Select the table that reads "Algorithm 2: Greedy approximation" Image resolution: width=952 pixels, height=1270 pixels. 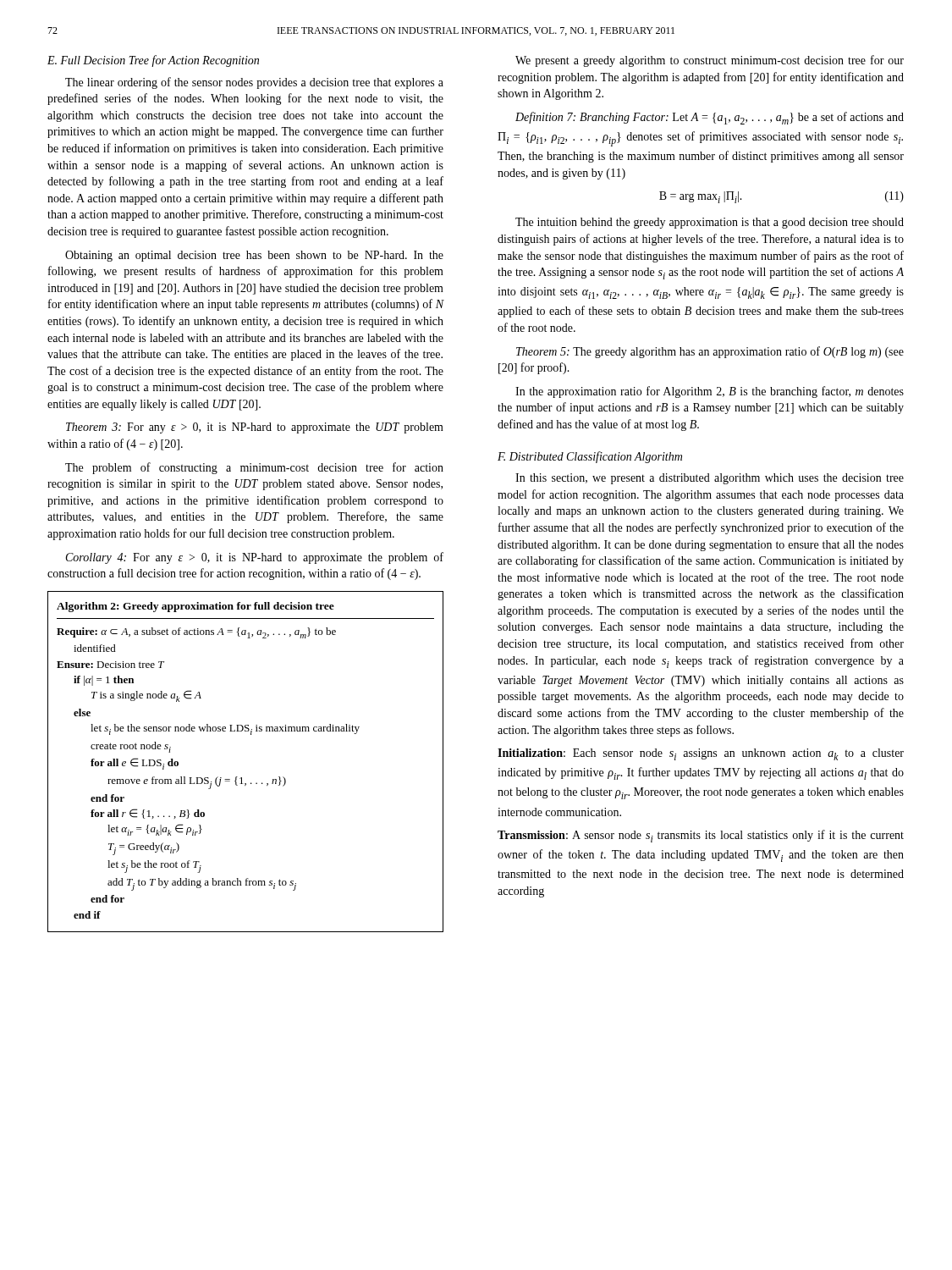pyautogui.click(x=245, y=761)
